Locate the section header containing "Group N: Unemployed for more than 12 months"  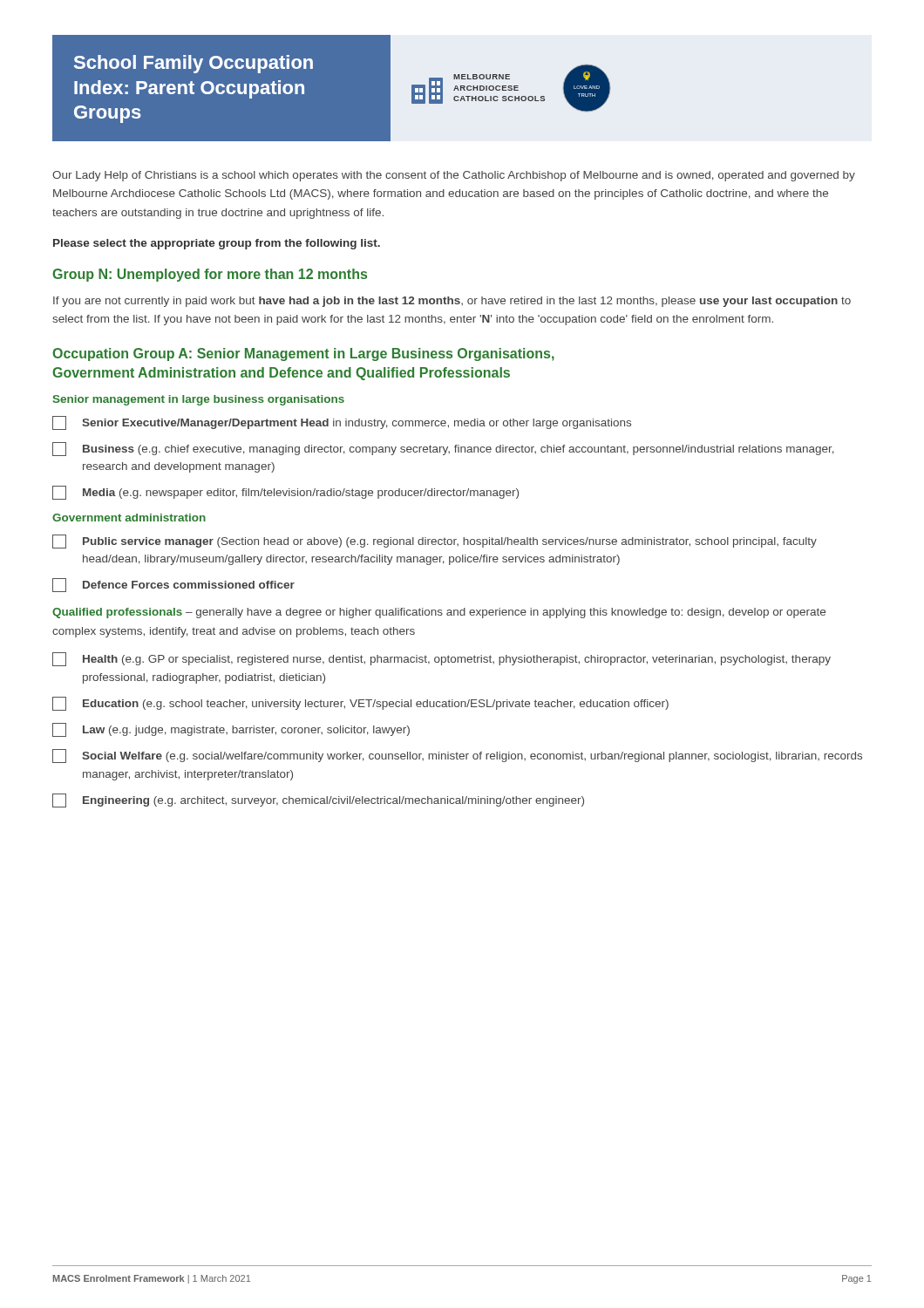tap(210, 274)
